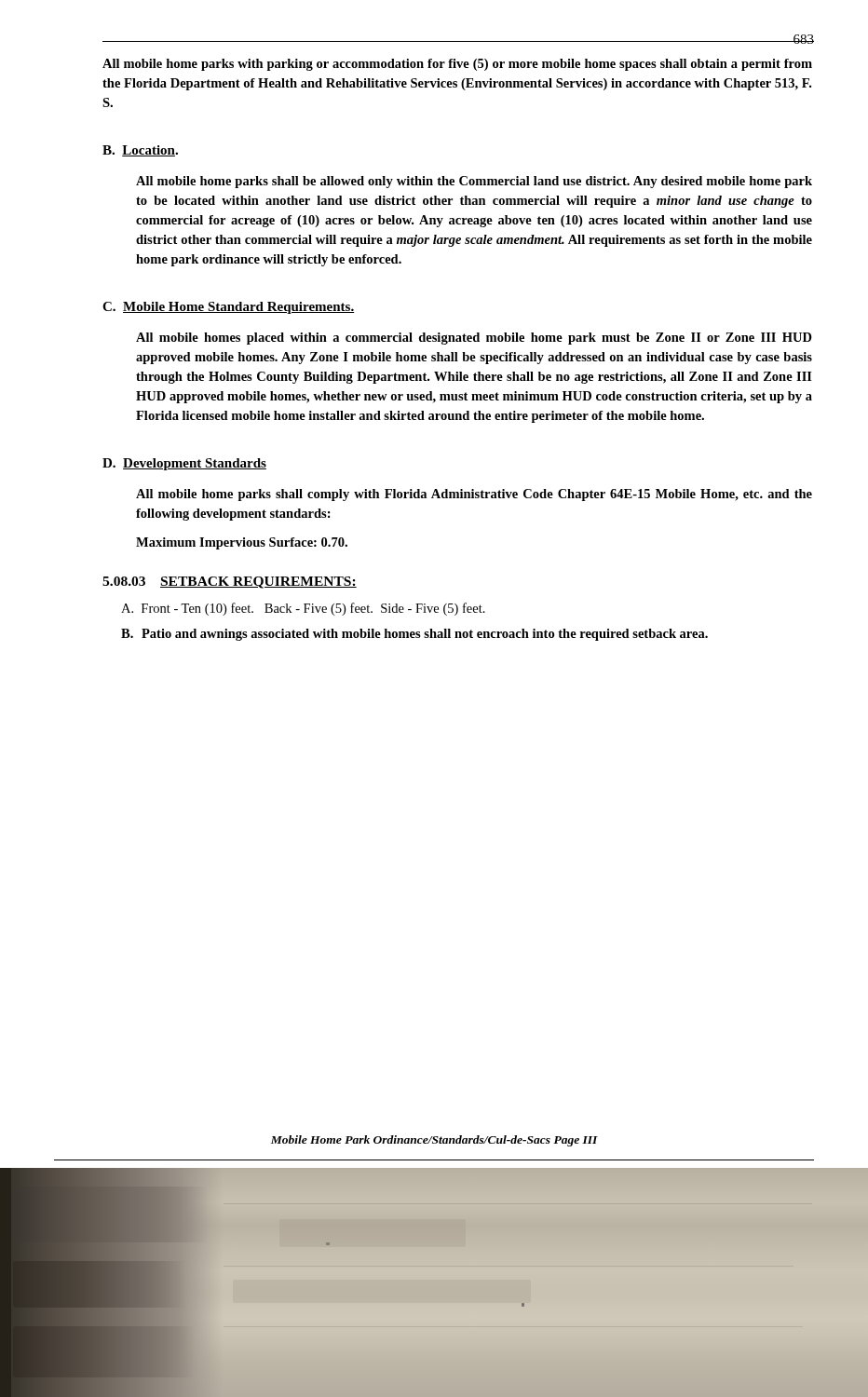
Task: Locate the element starting "A. Front - Ten (10) feet."
Action: coord(303,608)
